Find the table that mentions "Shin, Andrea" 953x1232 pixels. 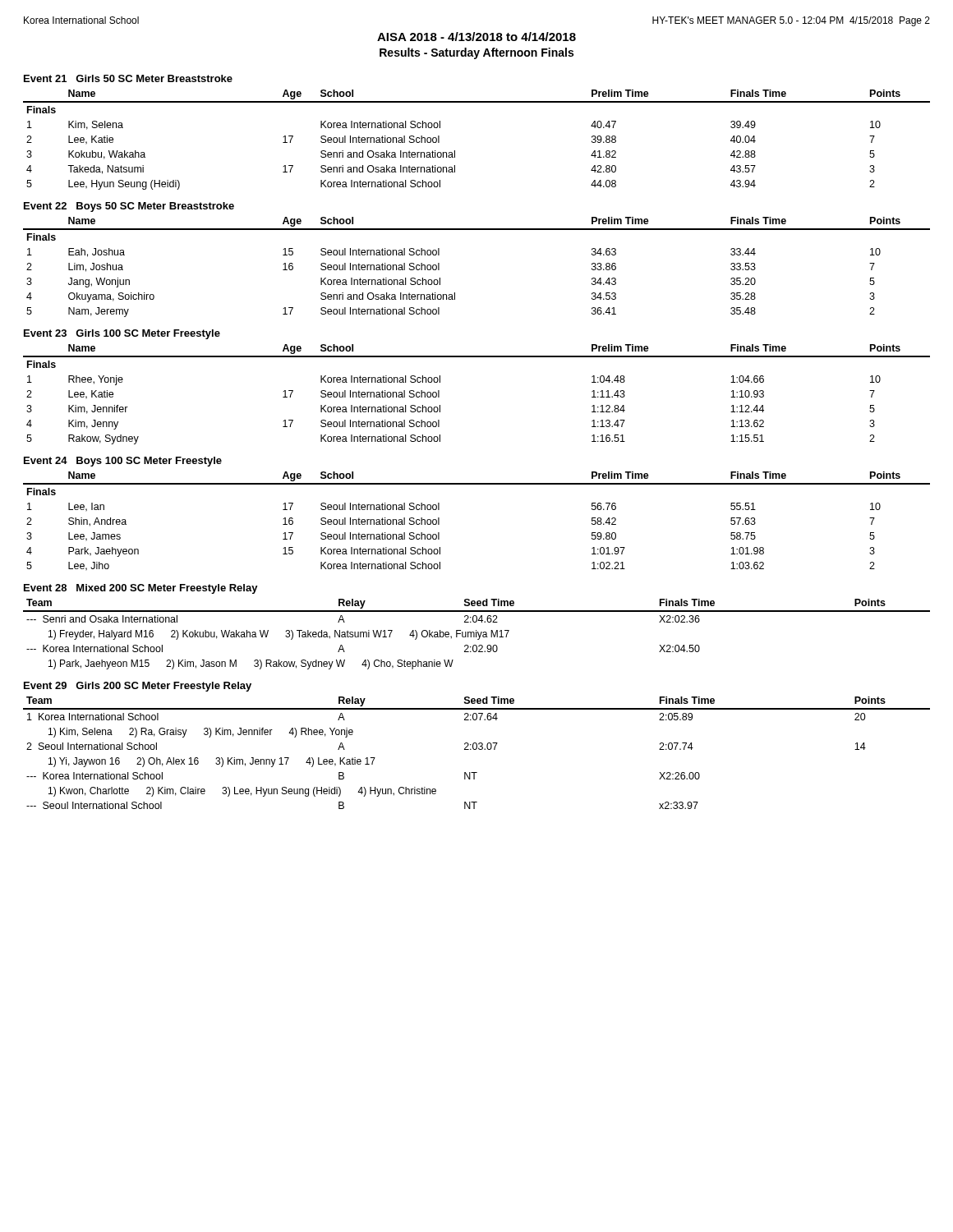[x=476, y=521]
